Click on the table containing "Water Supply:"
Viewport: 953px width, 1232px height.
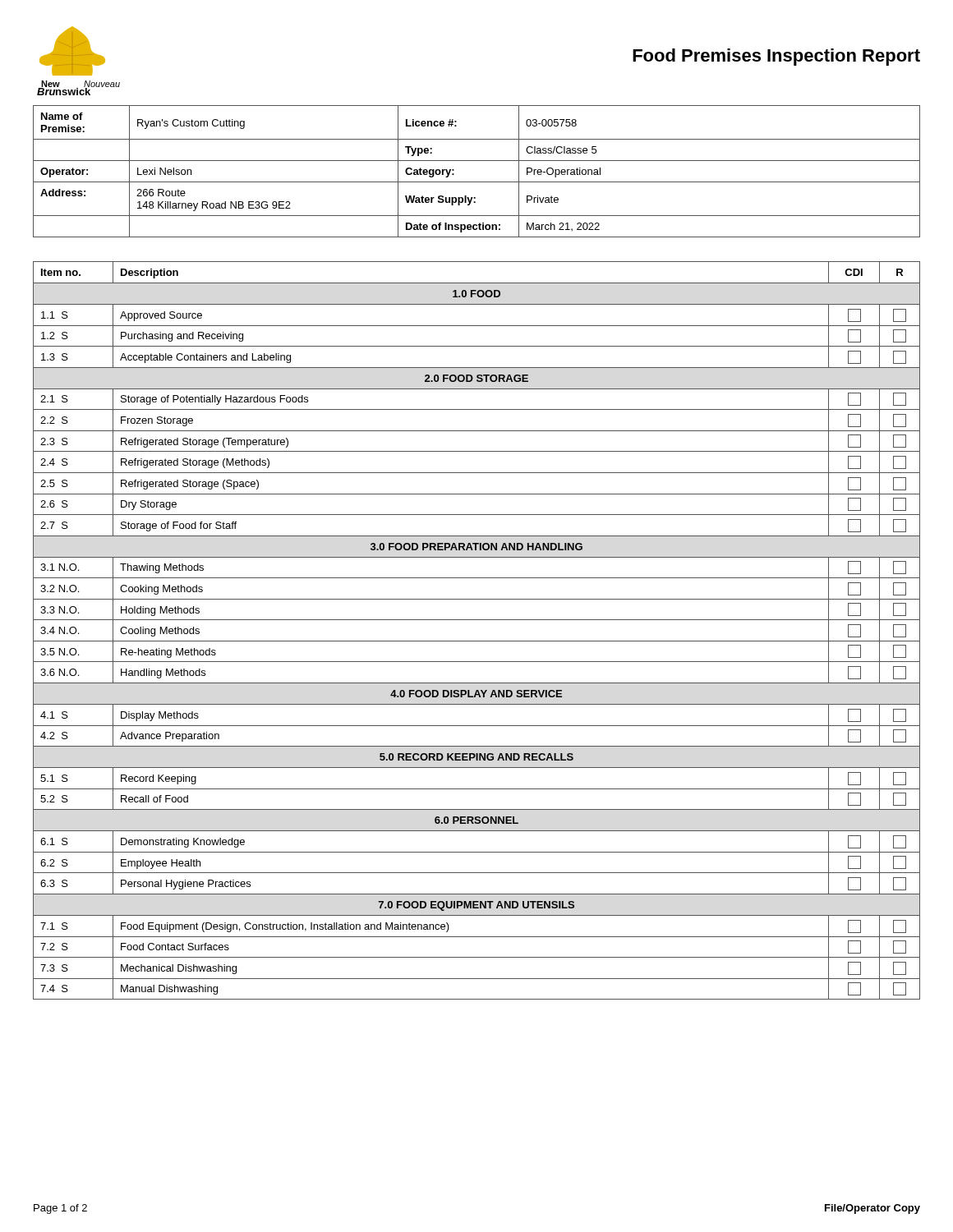point(476,171)
